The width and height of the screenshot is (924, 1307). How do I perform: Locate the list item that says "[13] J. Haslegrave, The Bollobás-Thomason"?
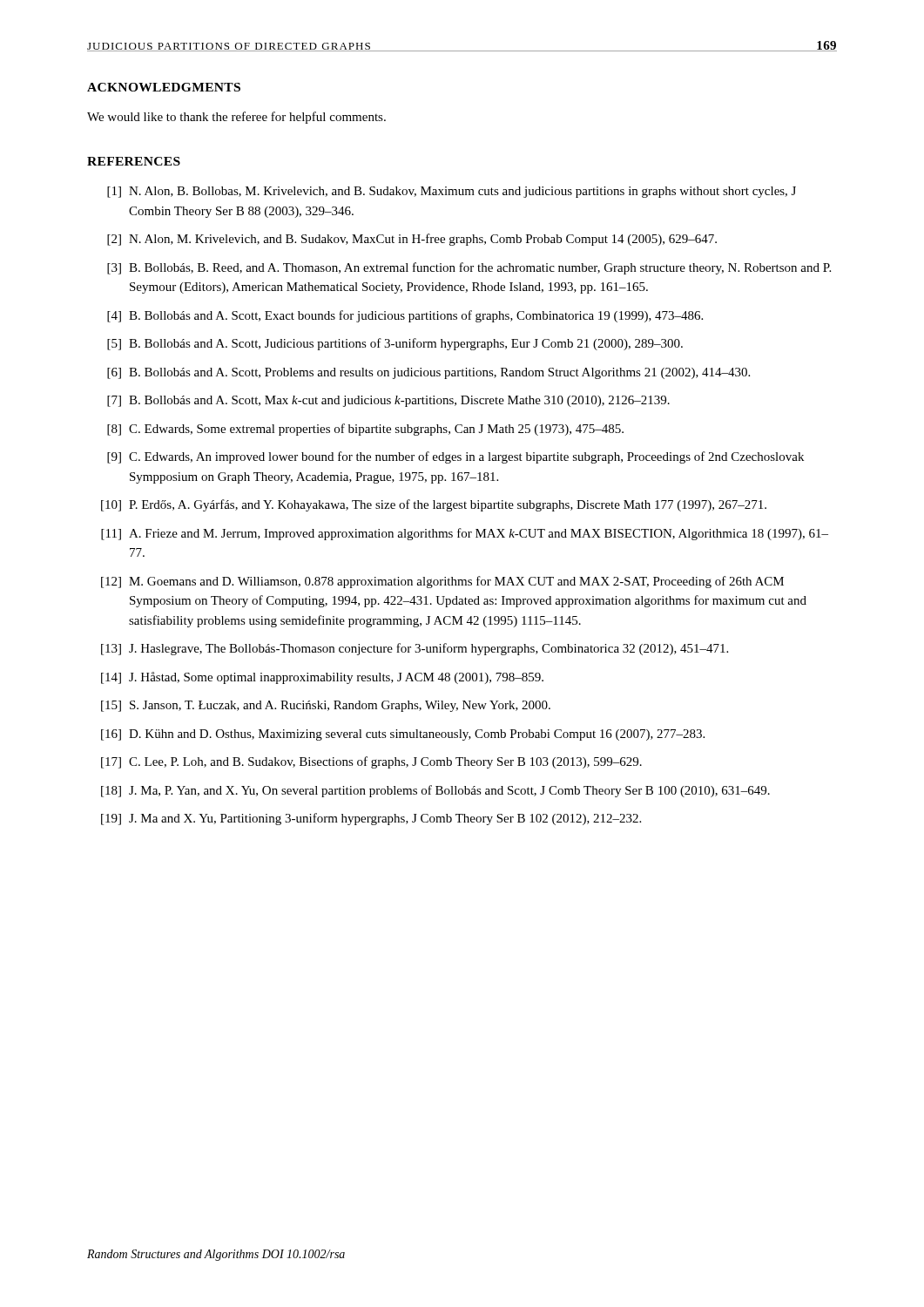(462, 649)
